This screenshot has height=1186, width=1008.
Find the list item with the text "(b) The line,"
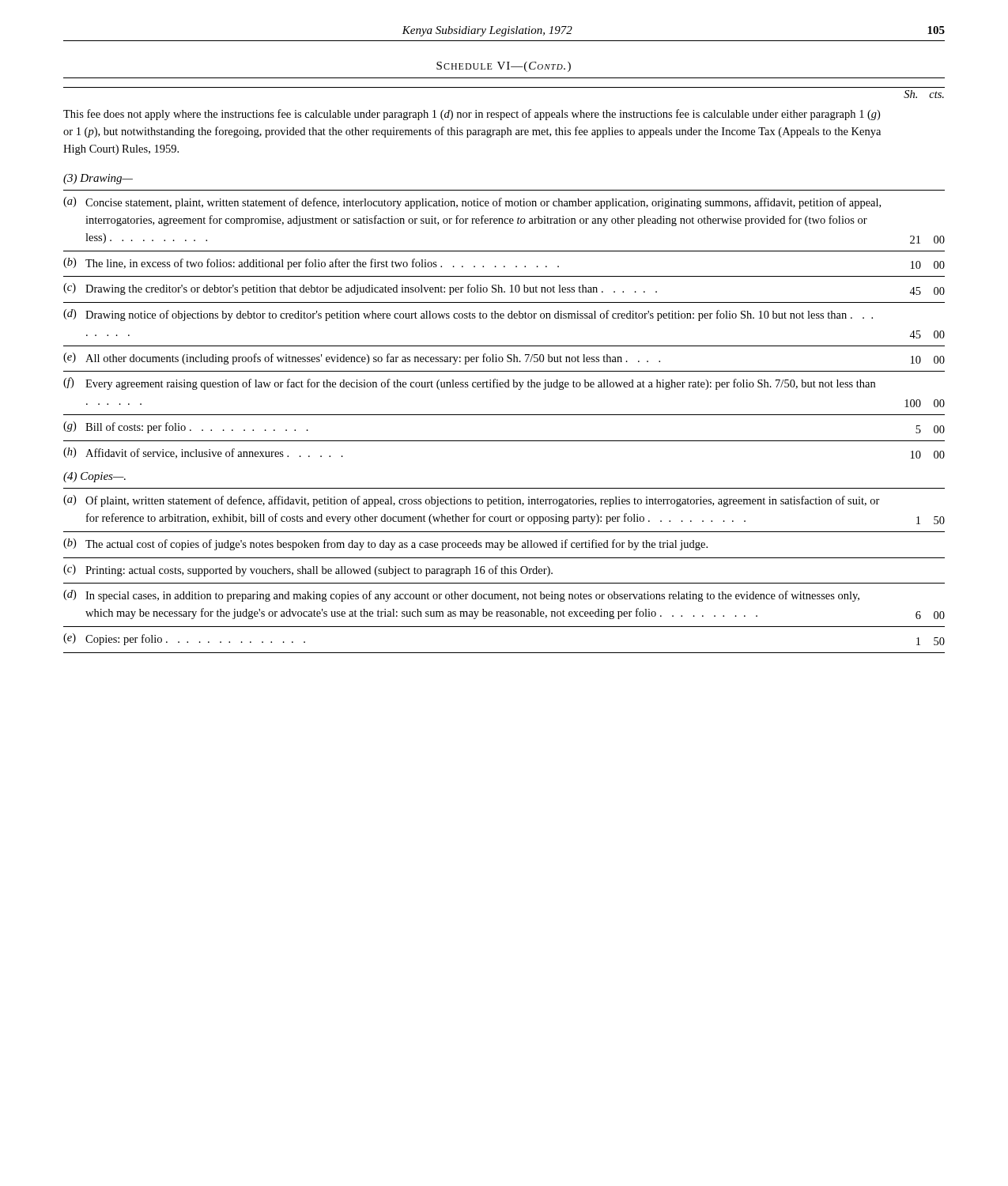click(x=504, y=264)
